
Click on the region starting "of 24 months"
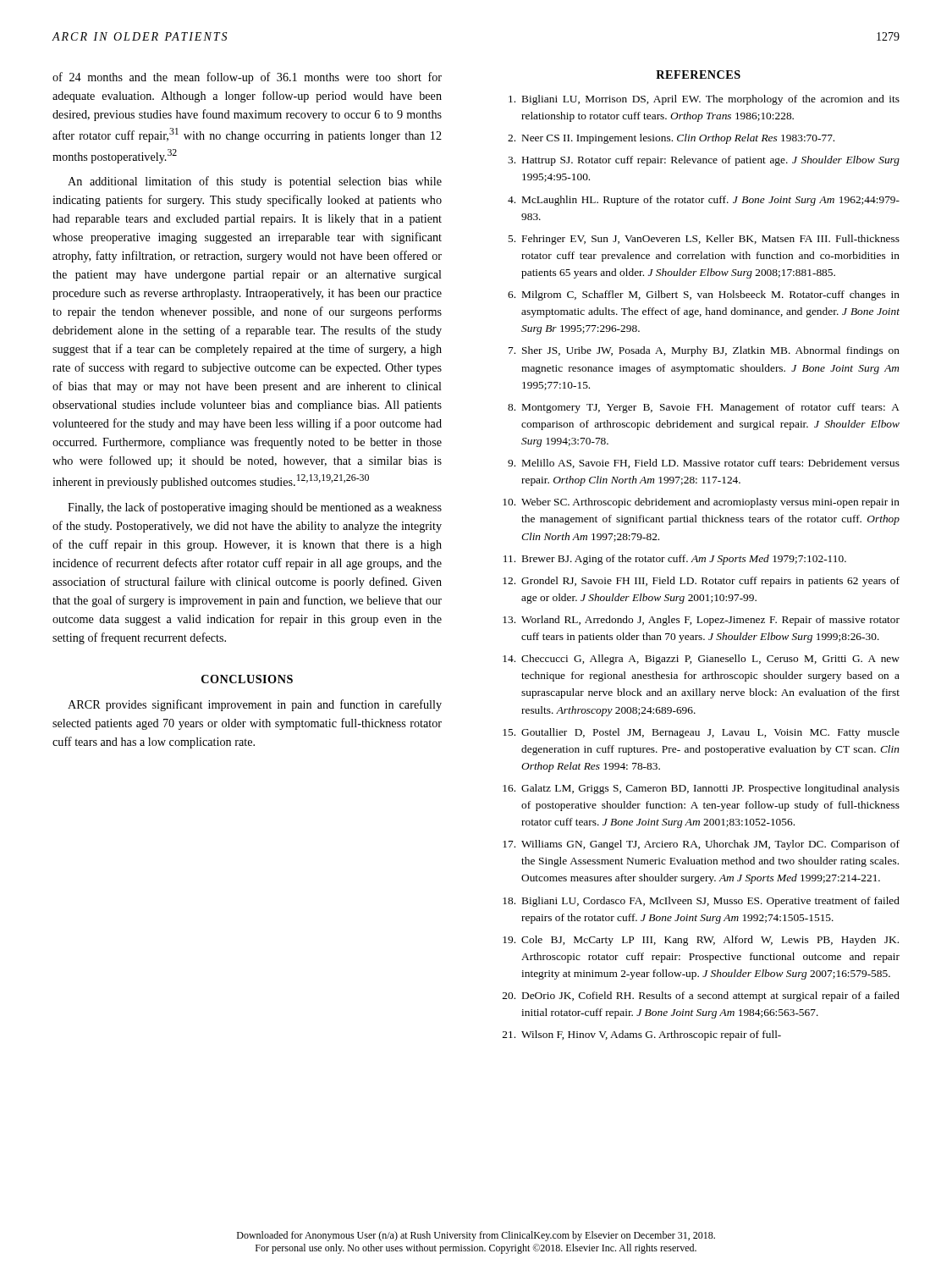247,357
